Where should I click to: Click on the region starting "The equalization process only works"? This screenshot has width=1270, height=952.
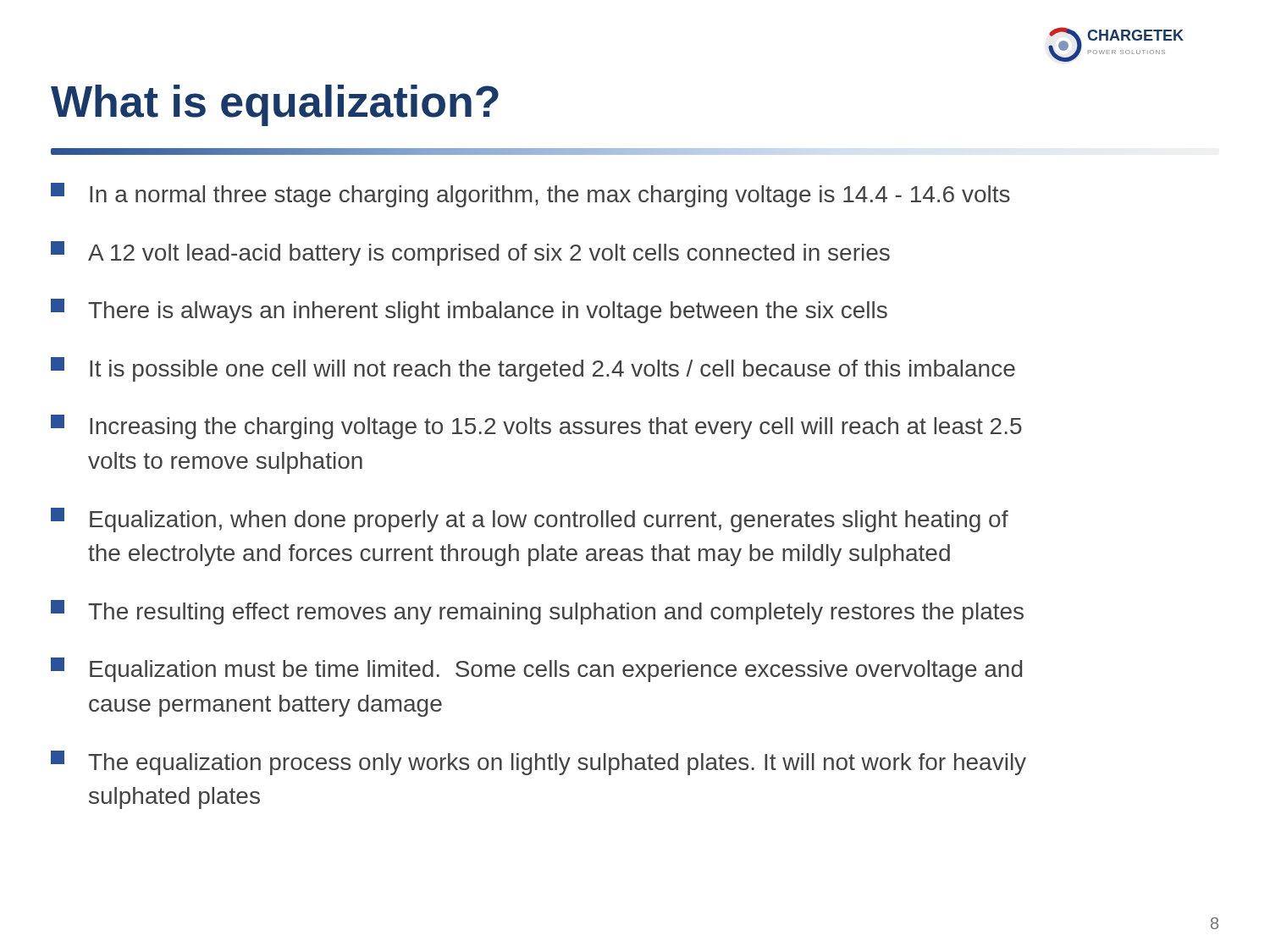tap(539, 779)
